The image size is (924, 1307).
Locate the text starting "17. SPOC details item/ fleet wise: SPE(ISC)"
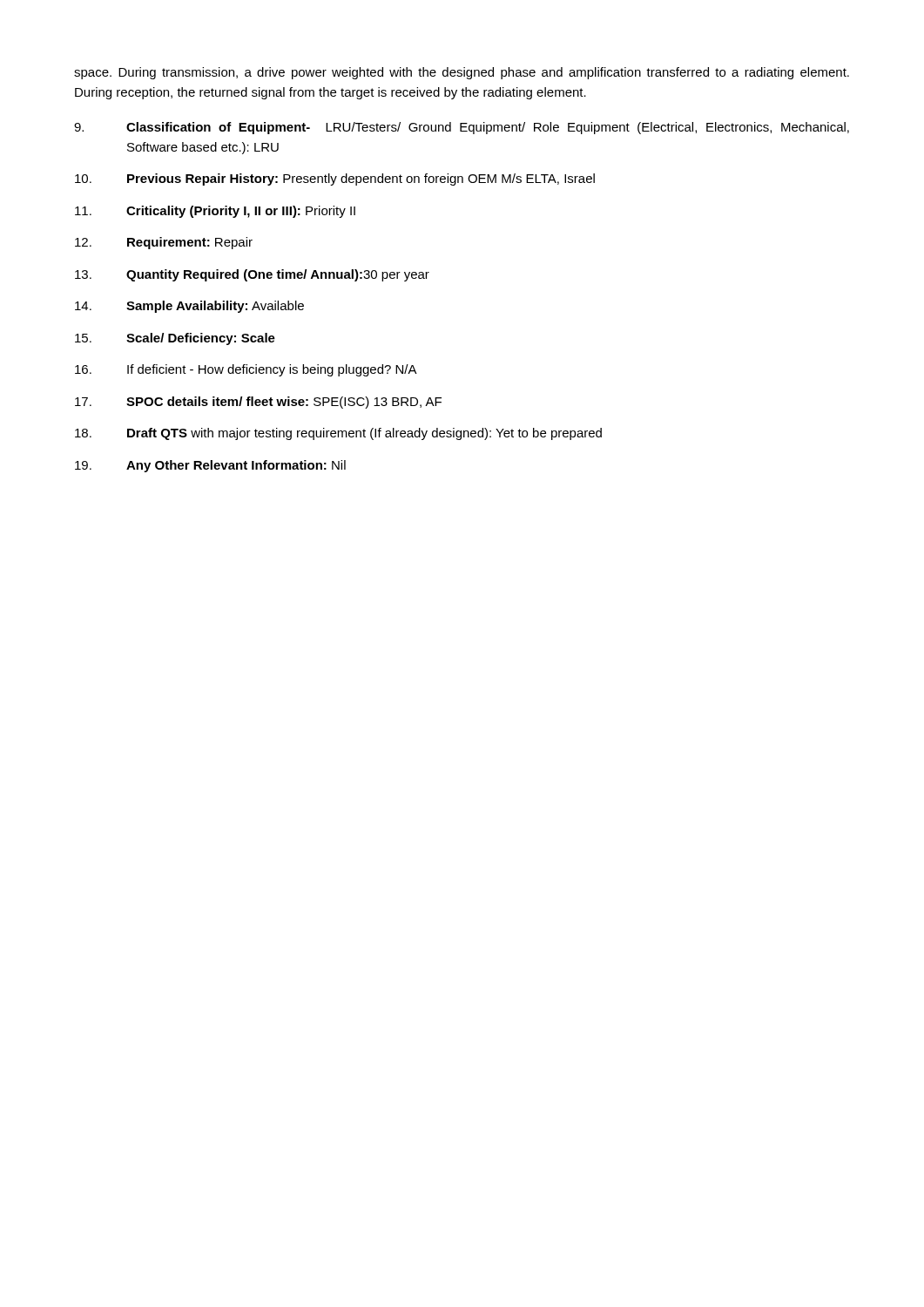258,403
